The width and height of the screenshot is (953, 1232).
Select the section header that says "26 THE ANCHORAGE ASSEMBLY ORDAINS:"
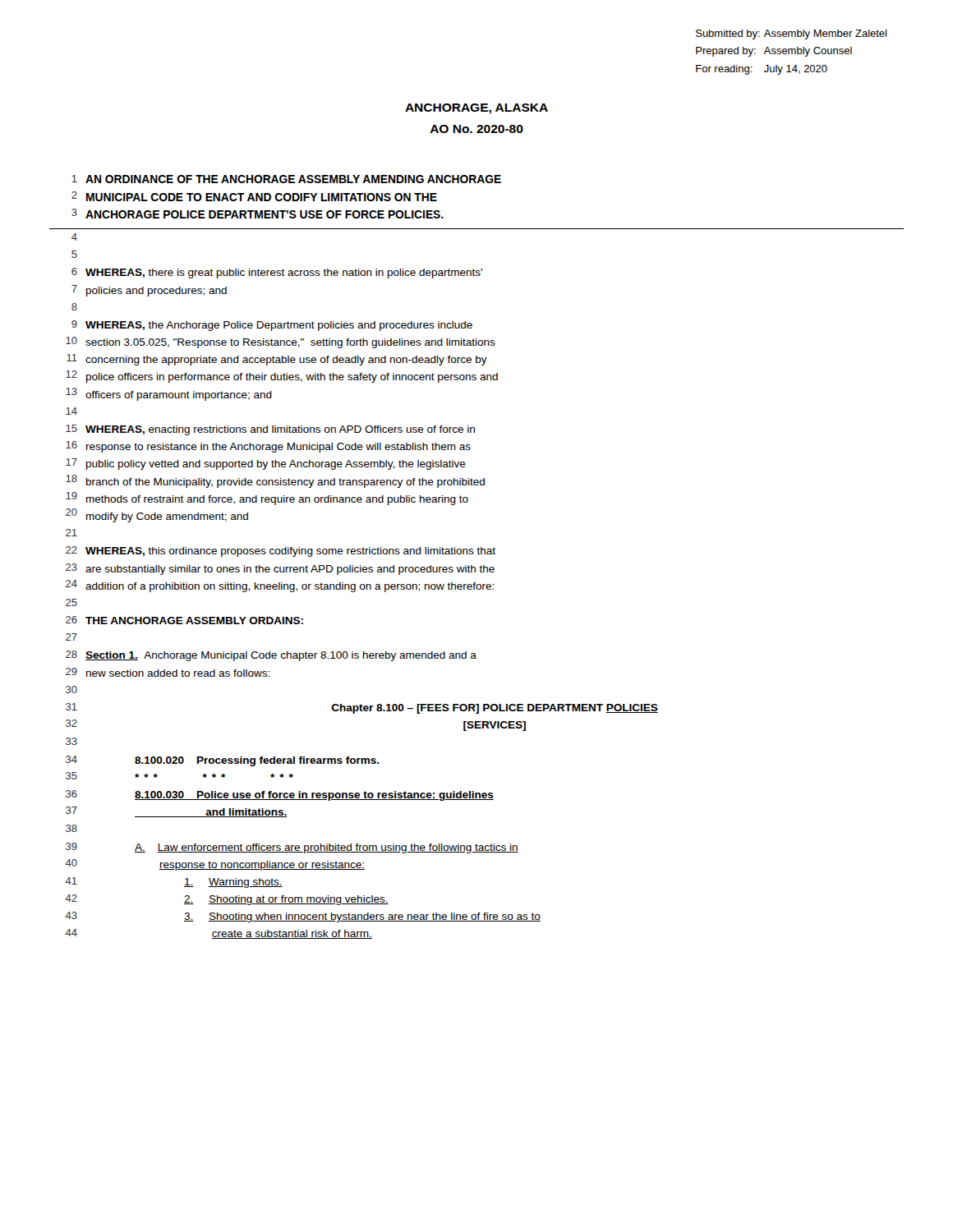coord(184,620)
